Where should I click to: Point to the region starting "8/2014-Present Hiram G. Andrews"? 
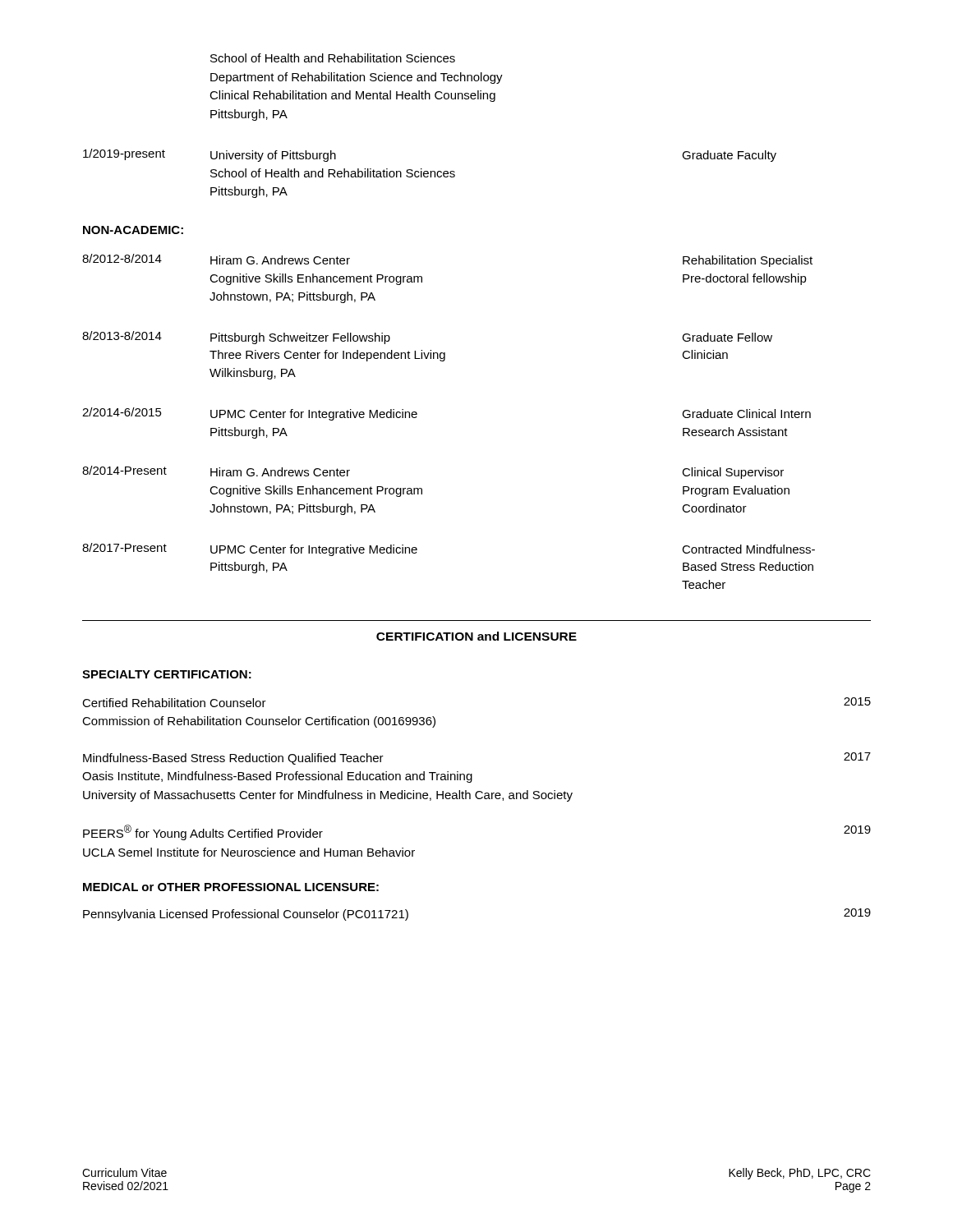coord(128,472)
